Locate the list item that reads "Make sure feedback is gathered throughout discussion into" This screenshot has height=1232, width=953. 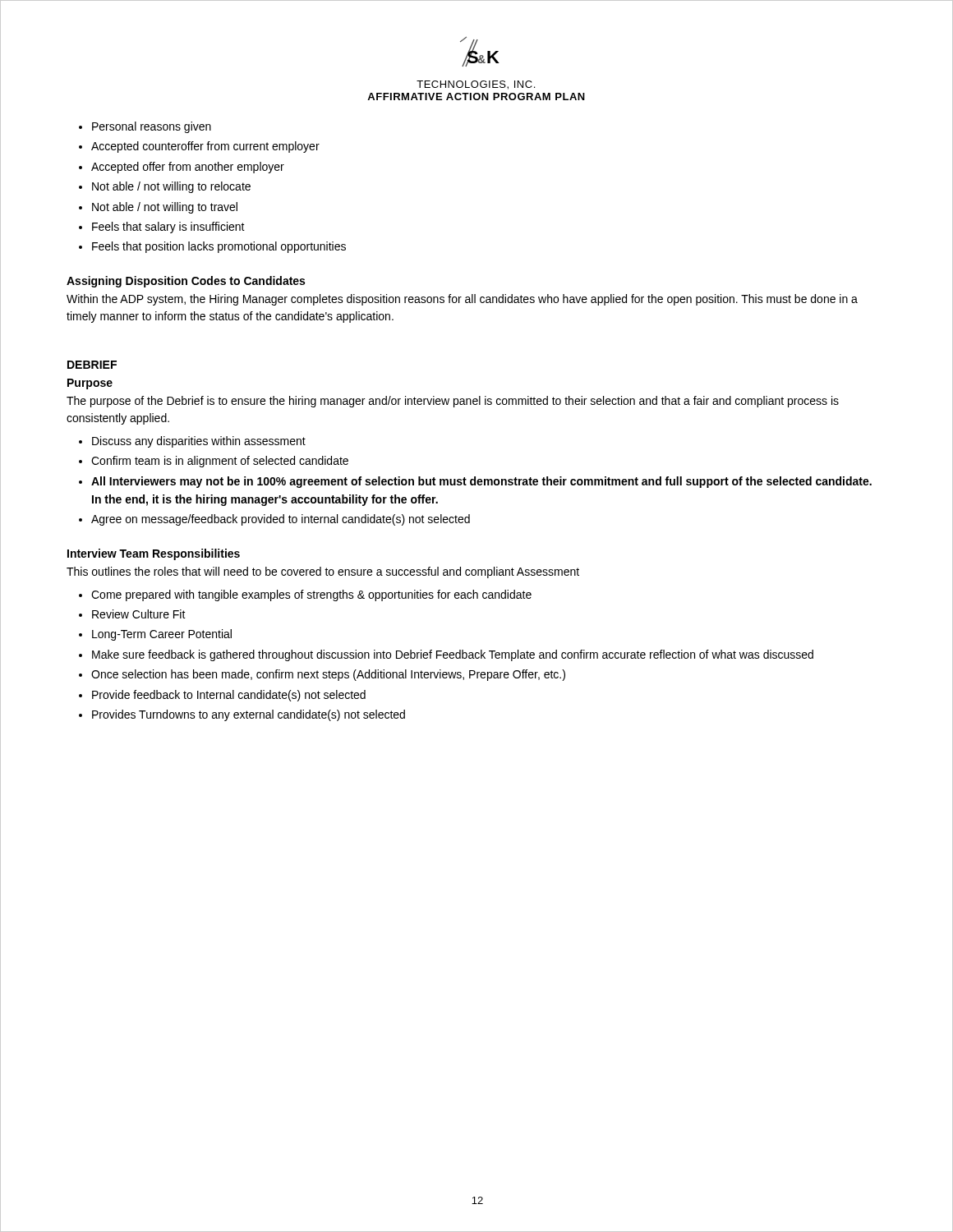click(453, 654)
